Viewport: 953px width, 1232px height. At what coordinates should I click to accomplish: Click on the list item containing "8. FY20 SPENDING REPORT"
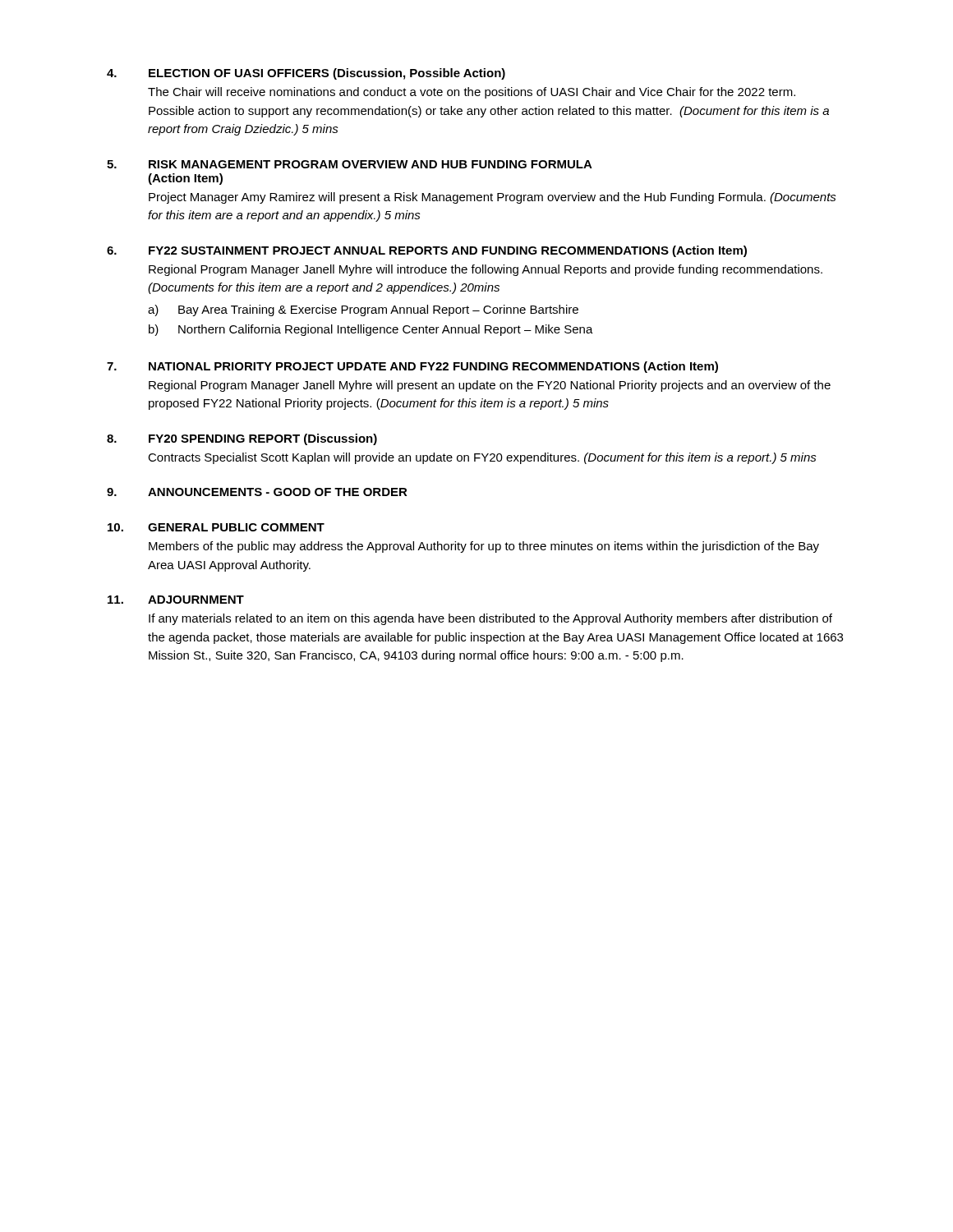tap(476, 449)
